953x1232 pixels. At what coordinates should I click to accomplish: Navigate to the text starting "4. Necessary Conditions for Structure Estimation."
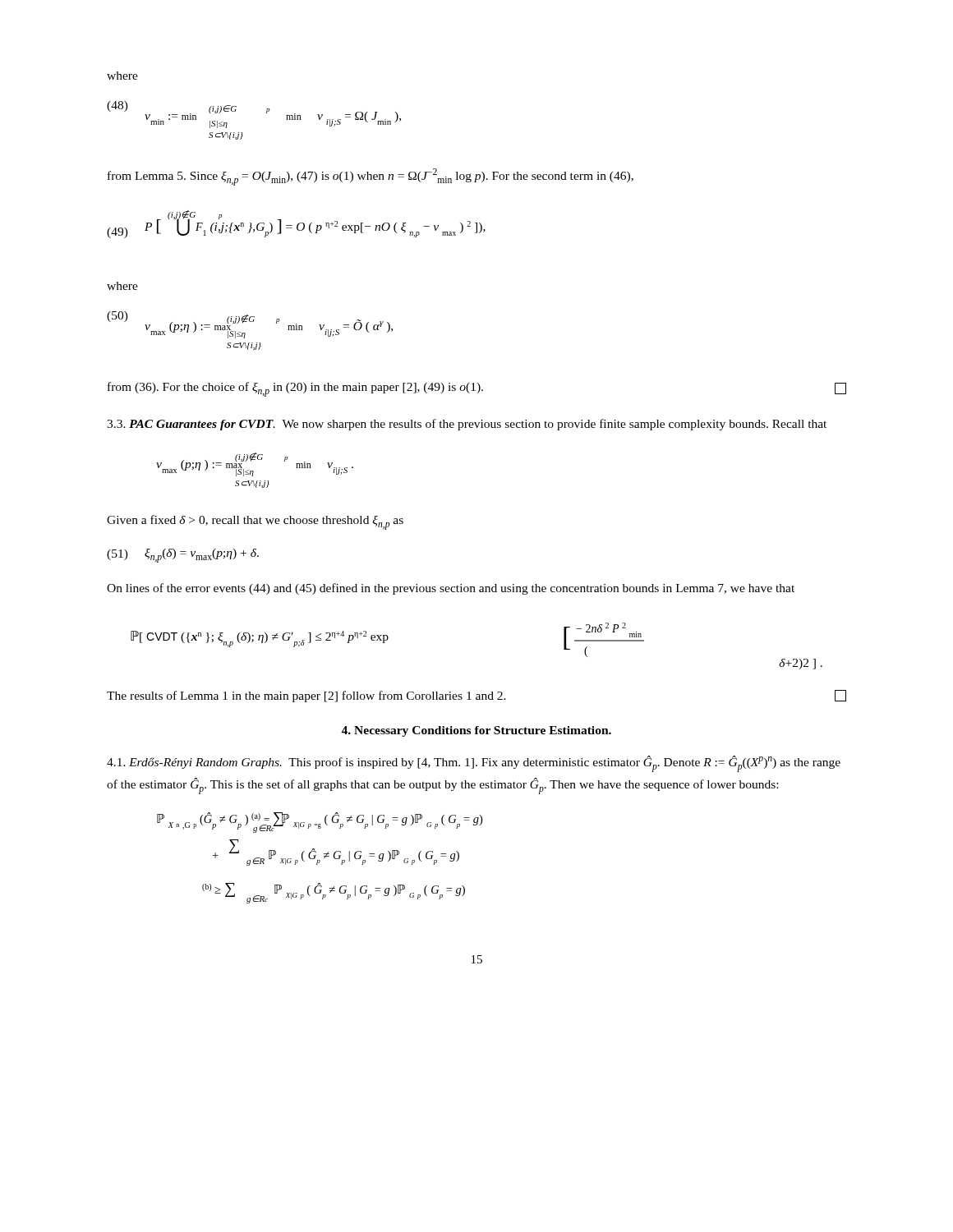[476, 730]
